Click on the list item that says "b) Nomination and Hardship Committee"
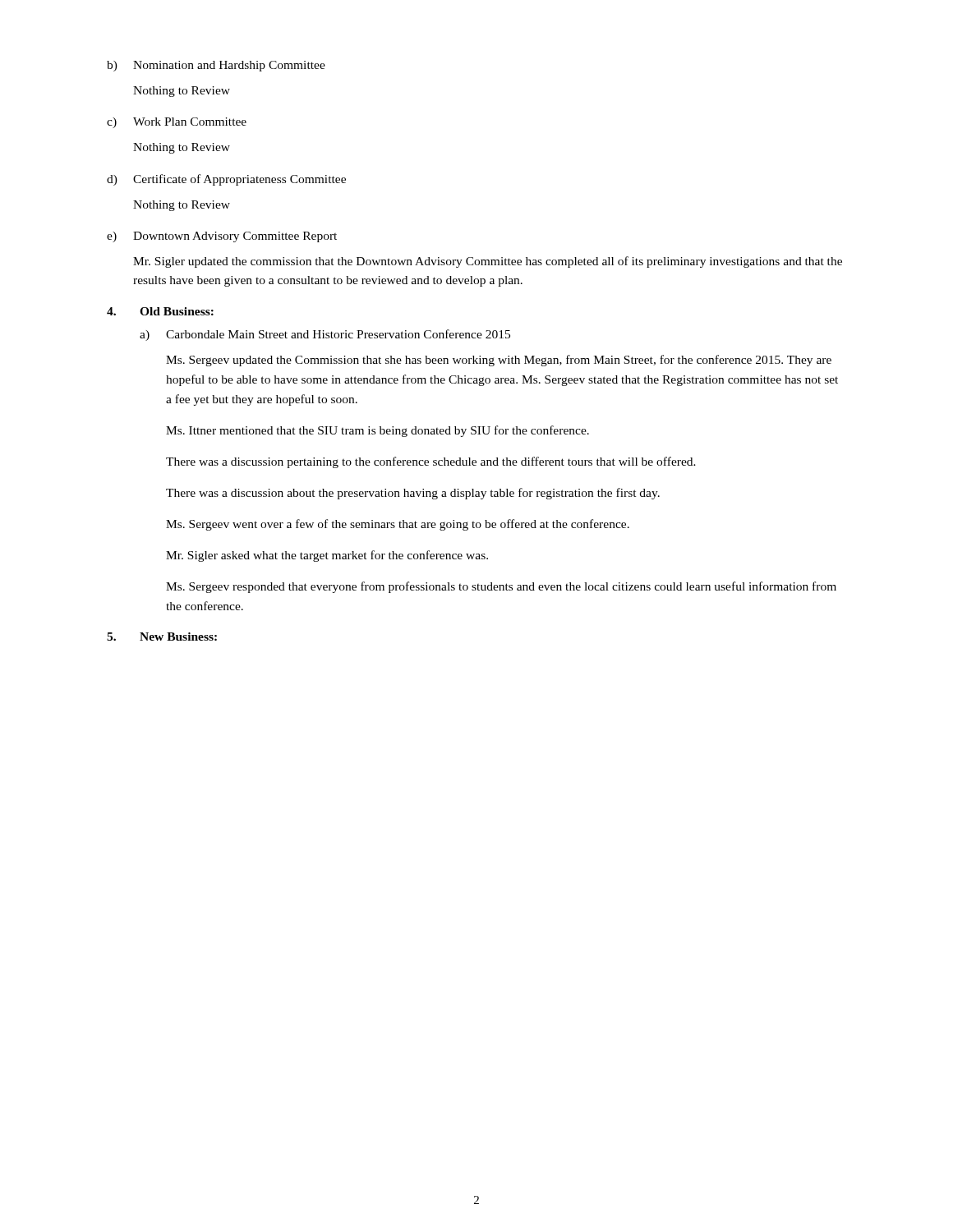The height and width of the screenshot is (1232, 953). pos(216,66)
